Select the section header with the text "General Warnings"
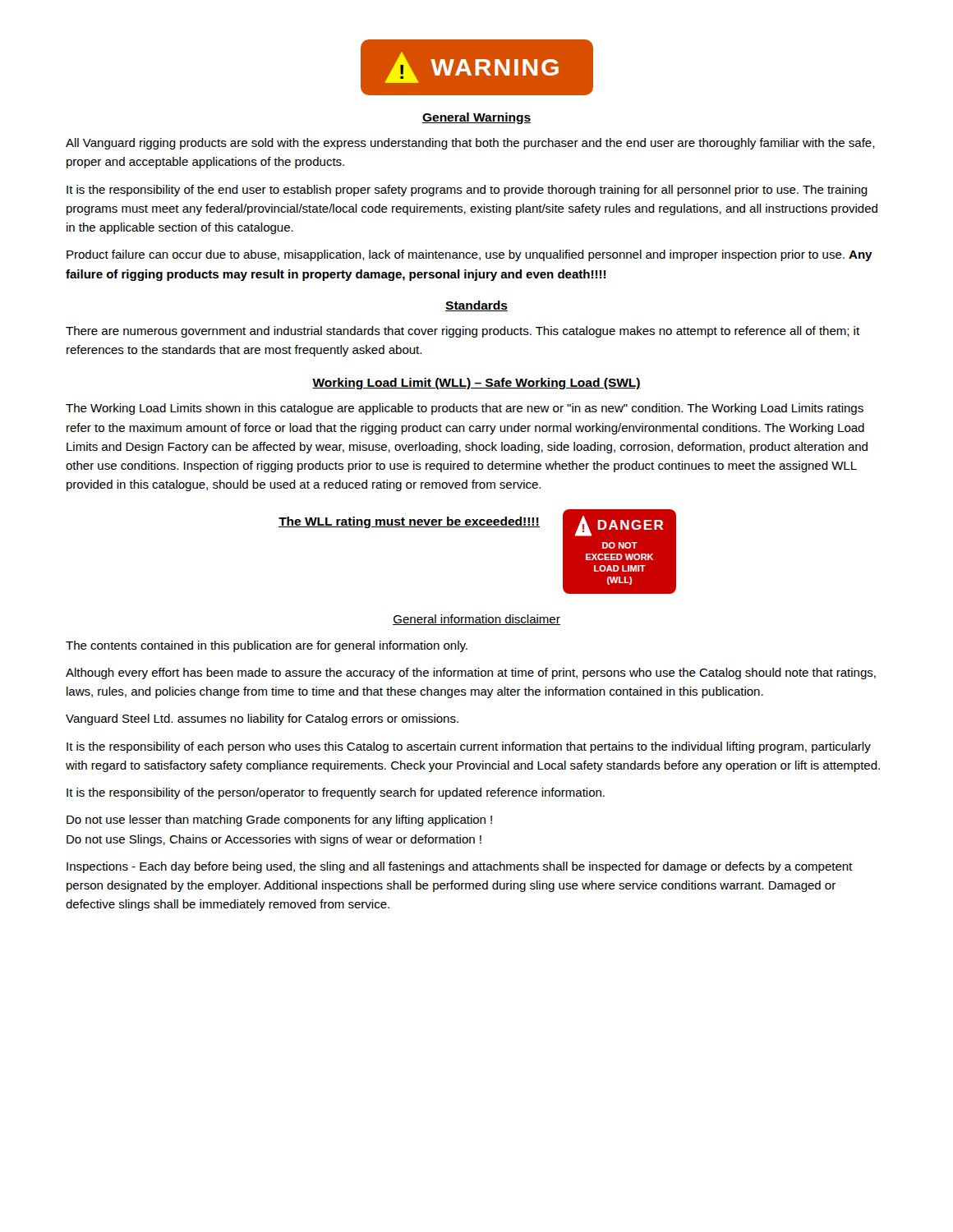 (x=476, y=117)
